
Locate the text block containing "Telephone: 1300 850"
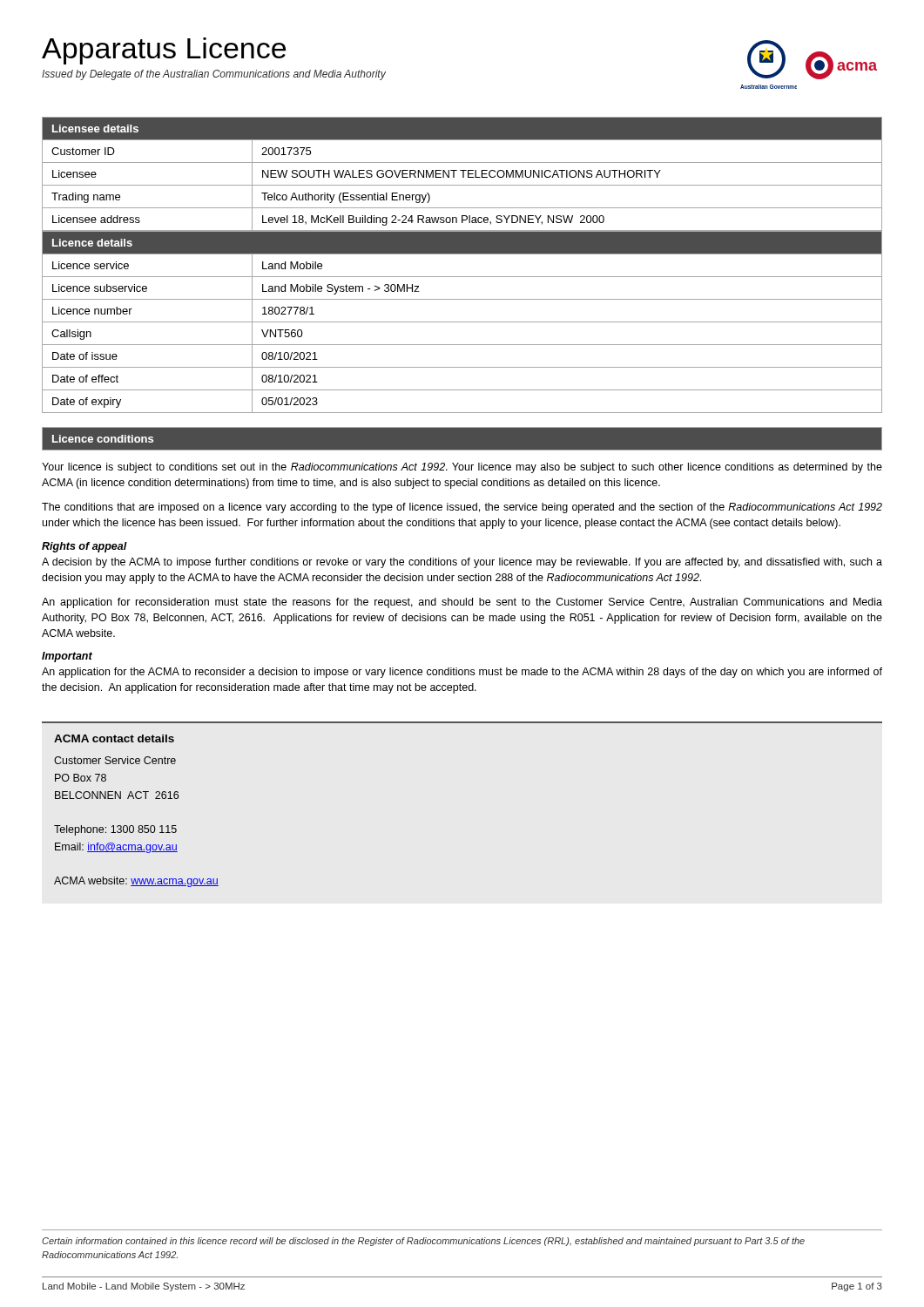(x=116, y=839)
